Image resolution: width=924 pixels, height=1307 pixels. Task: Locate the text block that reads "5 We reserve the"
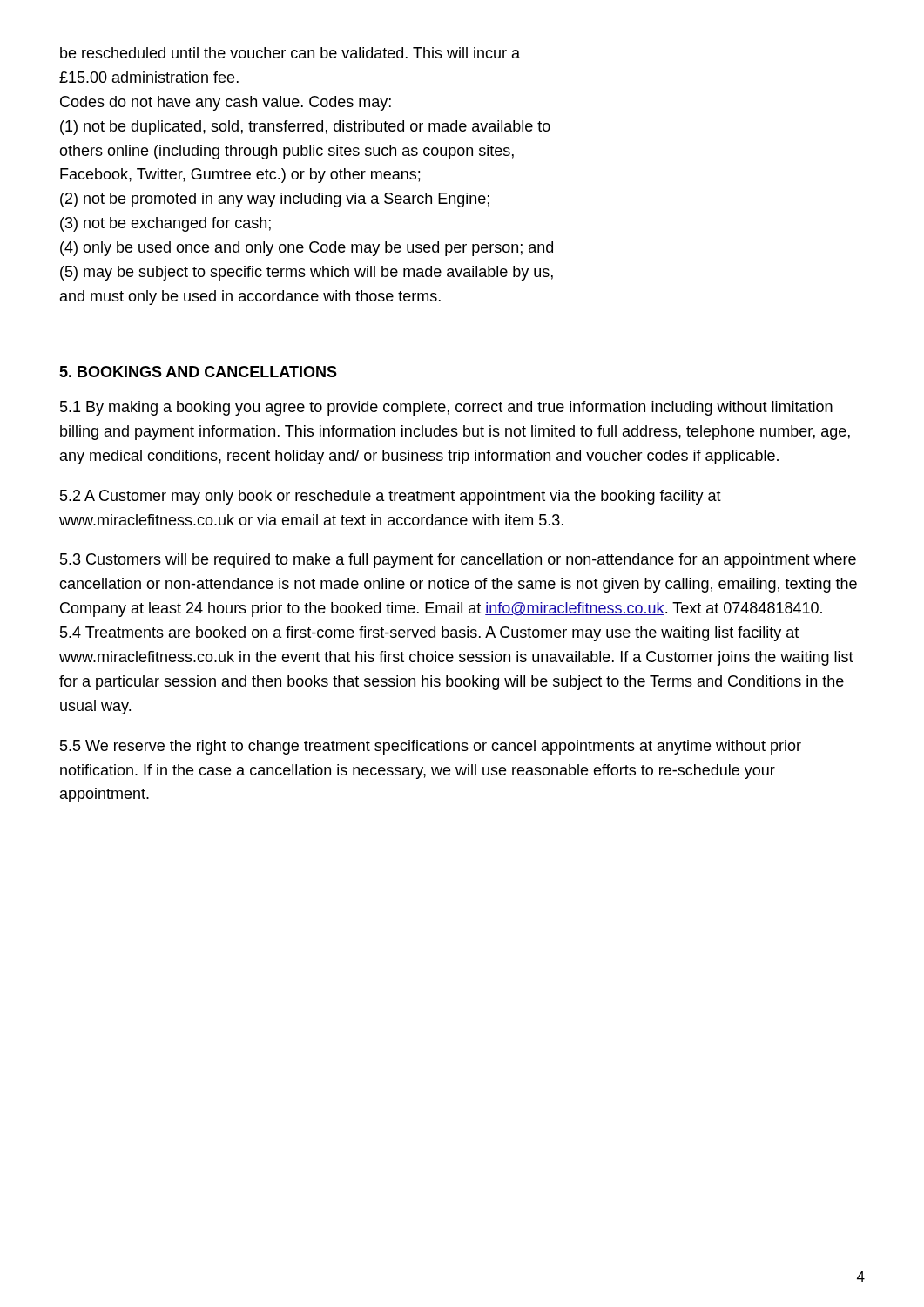tap(430, 770)
